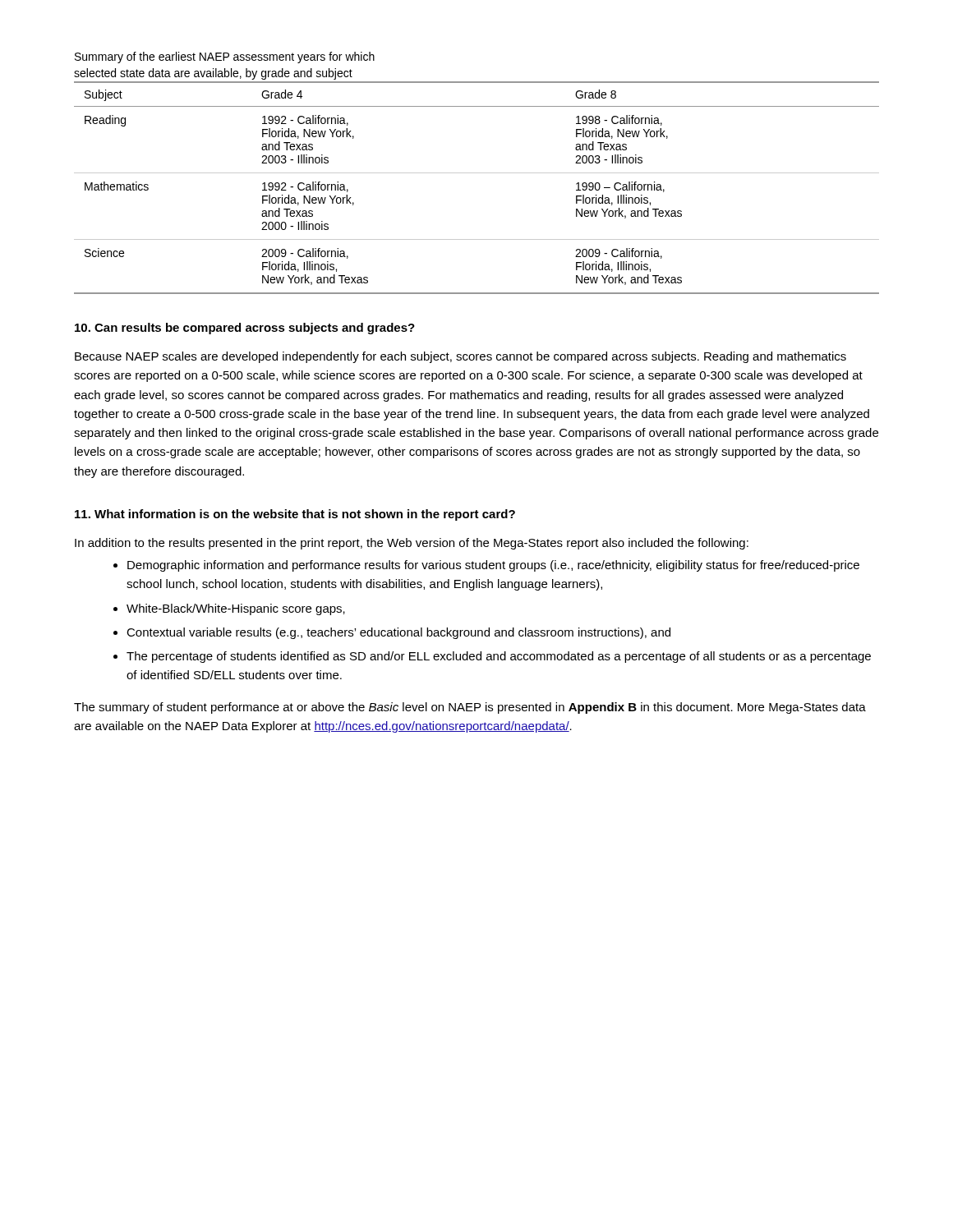
Task: Click on the list item that says "The percentage of students identified as SD and/or"
Action: pyautogui.click(x=503, y=666)
